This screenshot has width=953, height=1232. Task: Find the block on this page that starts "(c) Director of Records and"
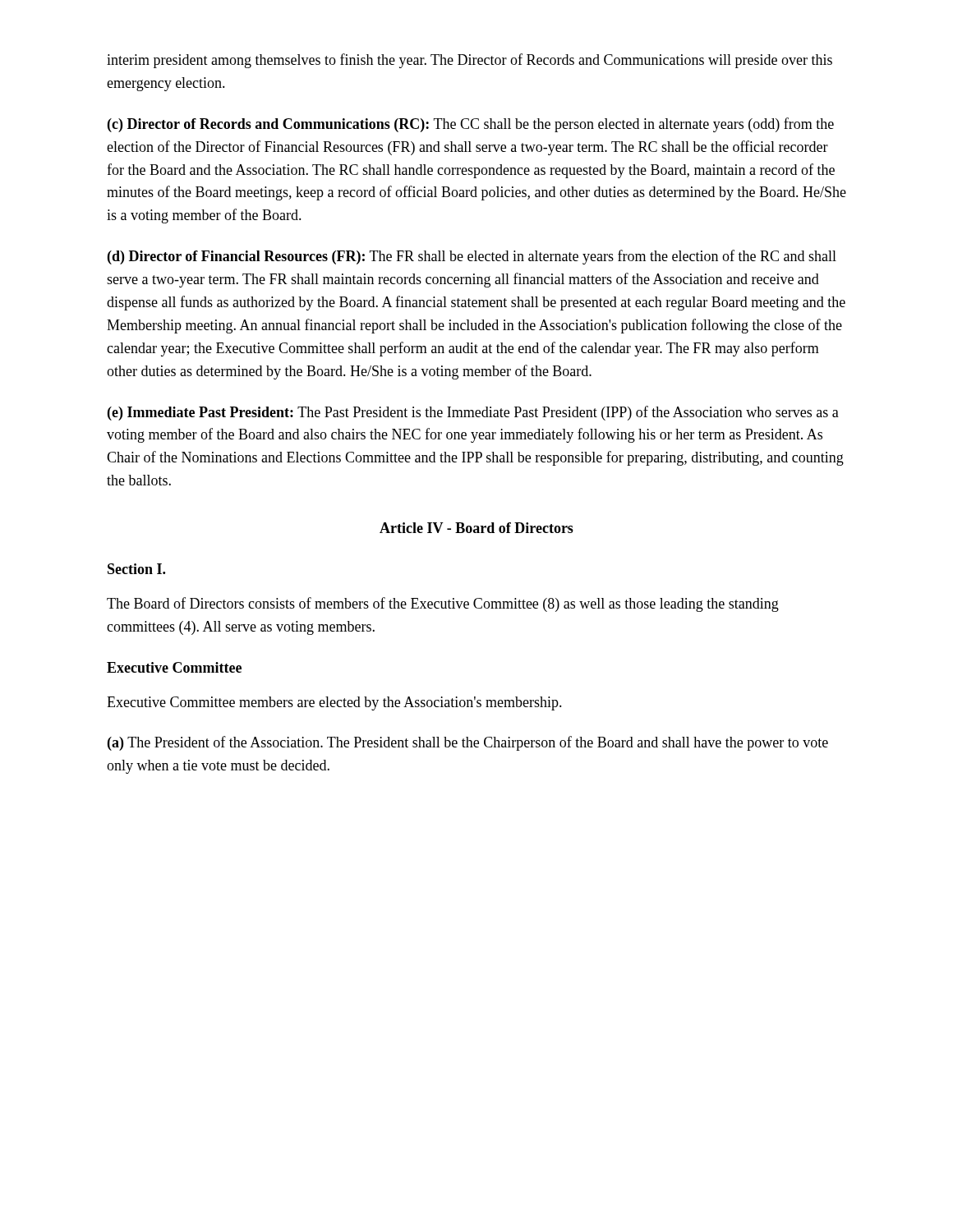476,170
